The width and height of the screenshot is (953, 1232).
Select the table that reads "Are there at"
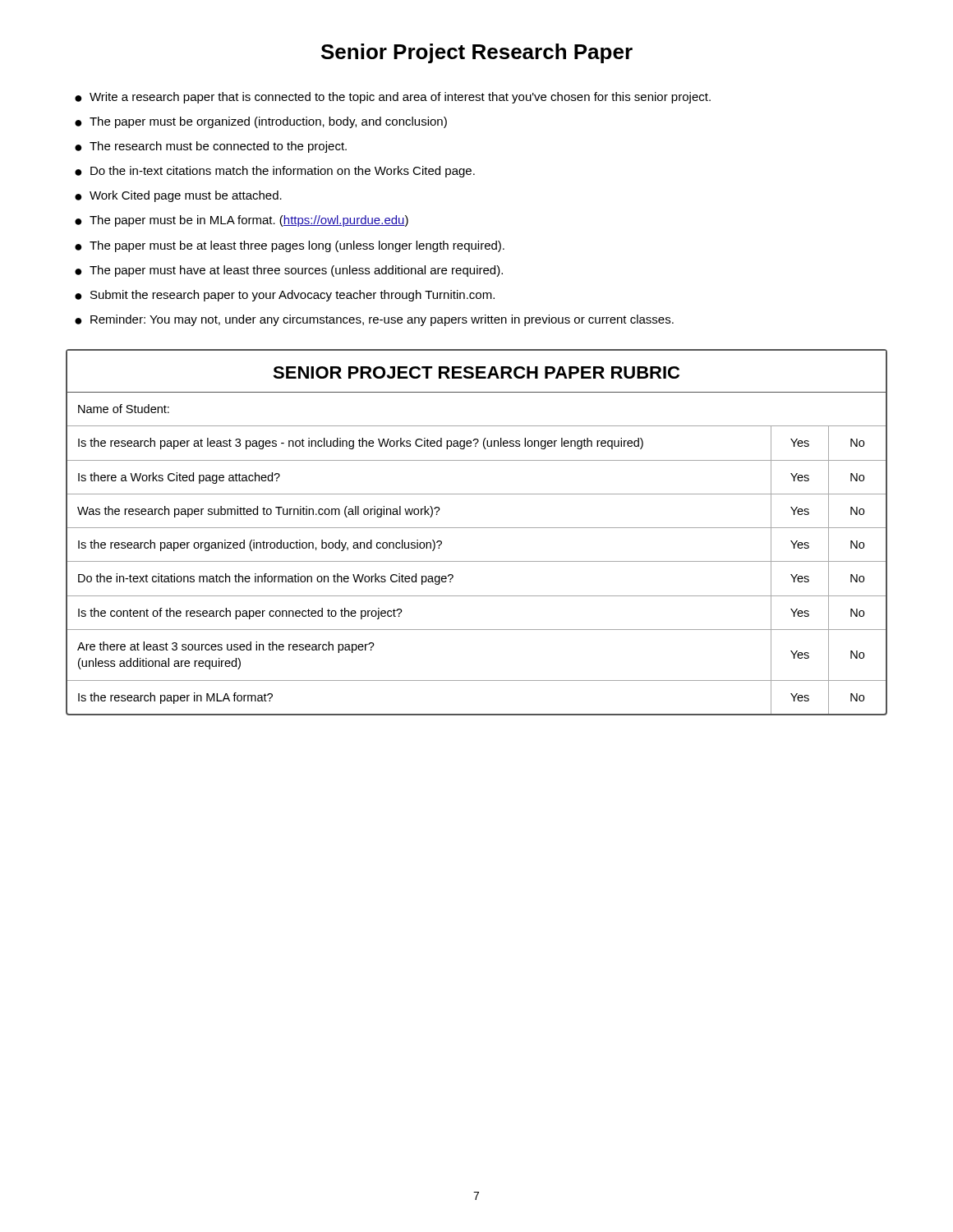pyautogui.click(x=476, y=553)
